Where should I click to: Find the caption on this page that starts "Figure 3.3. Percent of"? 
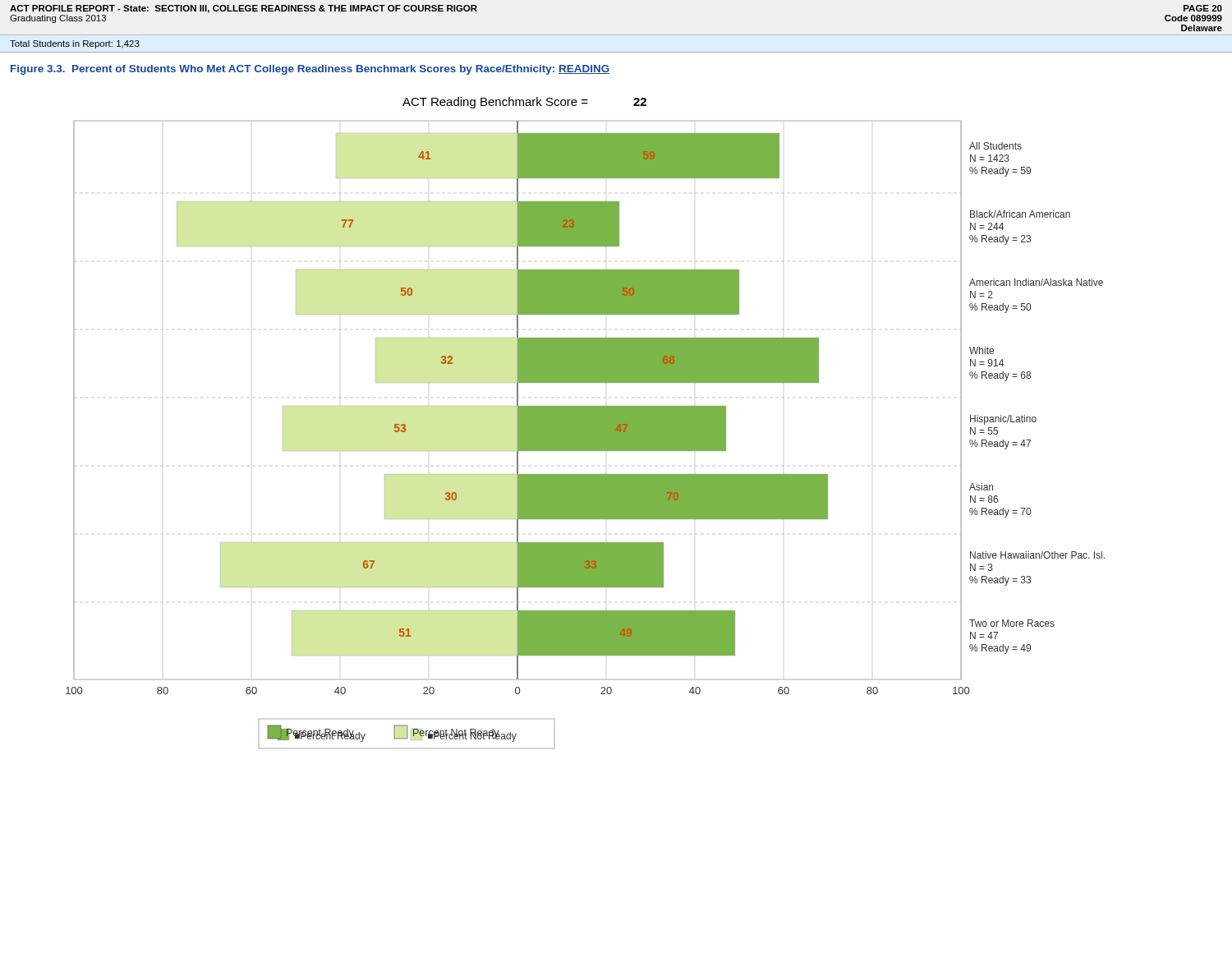tap(310, 69)
